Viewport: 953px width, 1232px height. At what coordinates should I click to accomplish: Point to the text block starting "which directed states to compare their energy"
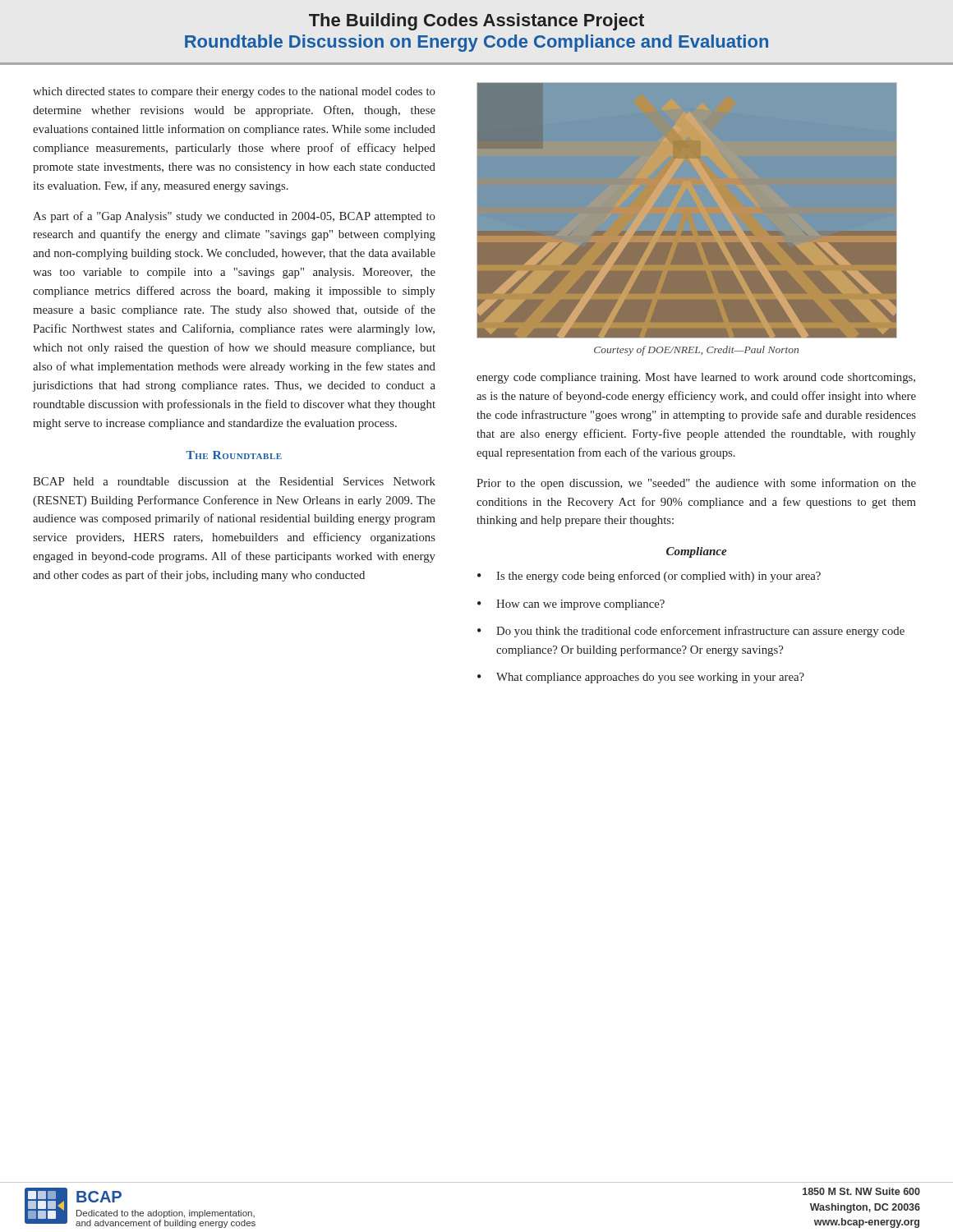point(234,138)
